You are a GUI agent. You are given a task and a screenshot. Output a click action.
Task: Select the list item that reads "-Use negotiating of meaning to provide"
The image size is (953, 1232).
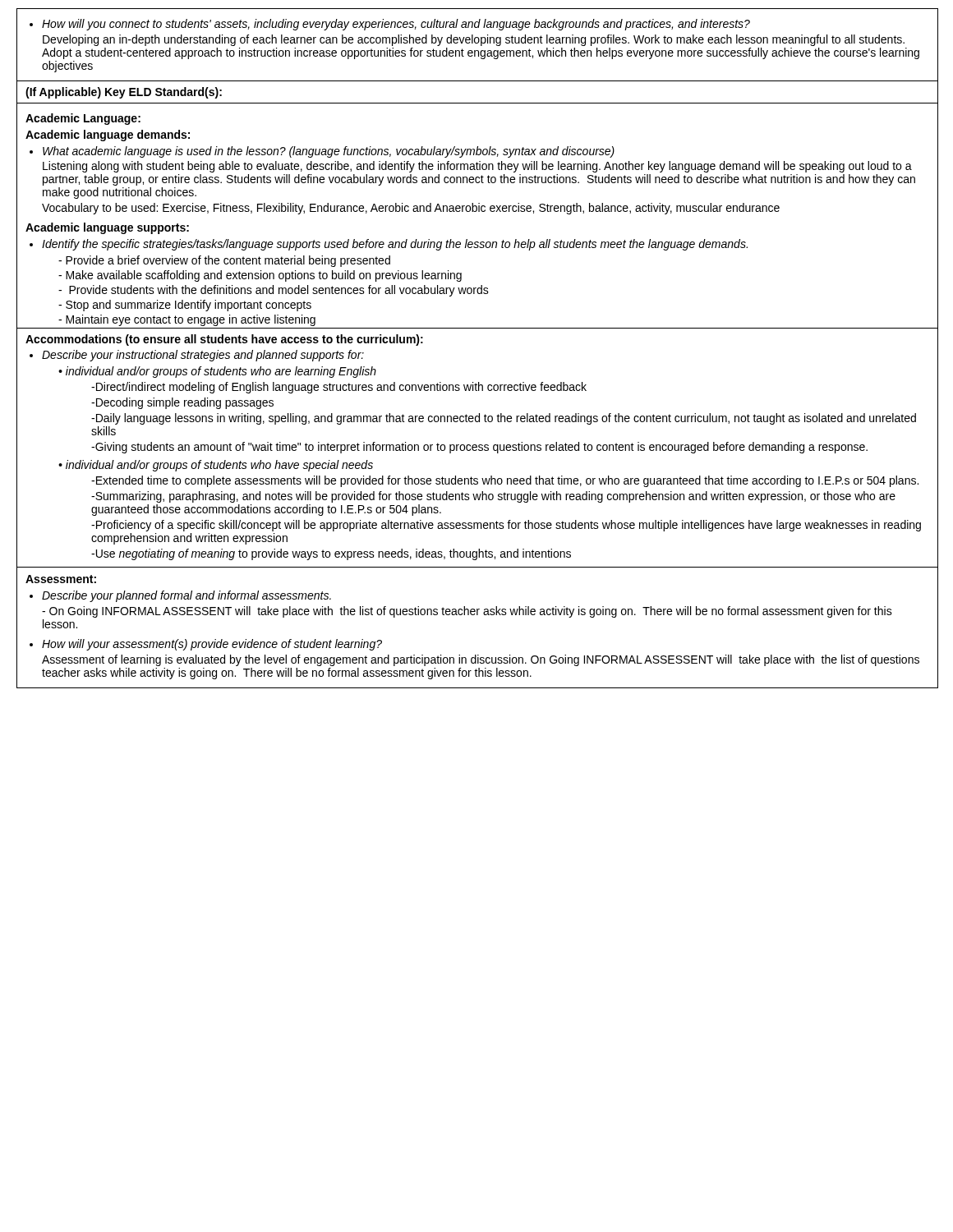pyautogui.click(x=331, y=554)
